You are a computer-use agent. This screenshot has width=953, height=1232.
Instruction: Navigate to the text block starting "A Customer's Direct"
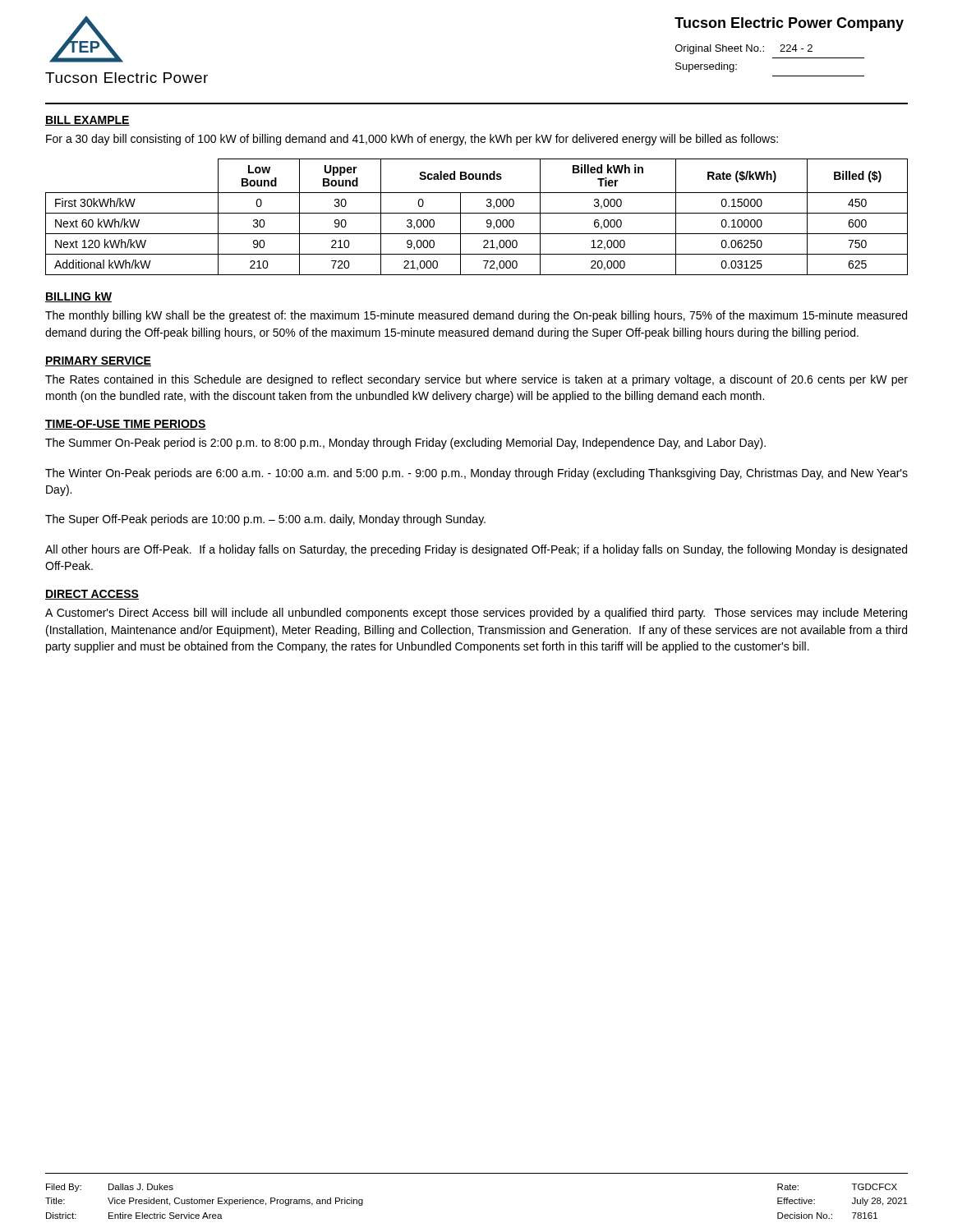(x=476, y=630)
